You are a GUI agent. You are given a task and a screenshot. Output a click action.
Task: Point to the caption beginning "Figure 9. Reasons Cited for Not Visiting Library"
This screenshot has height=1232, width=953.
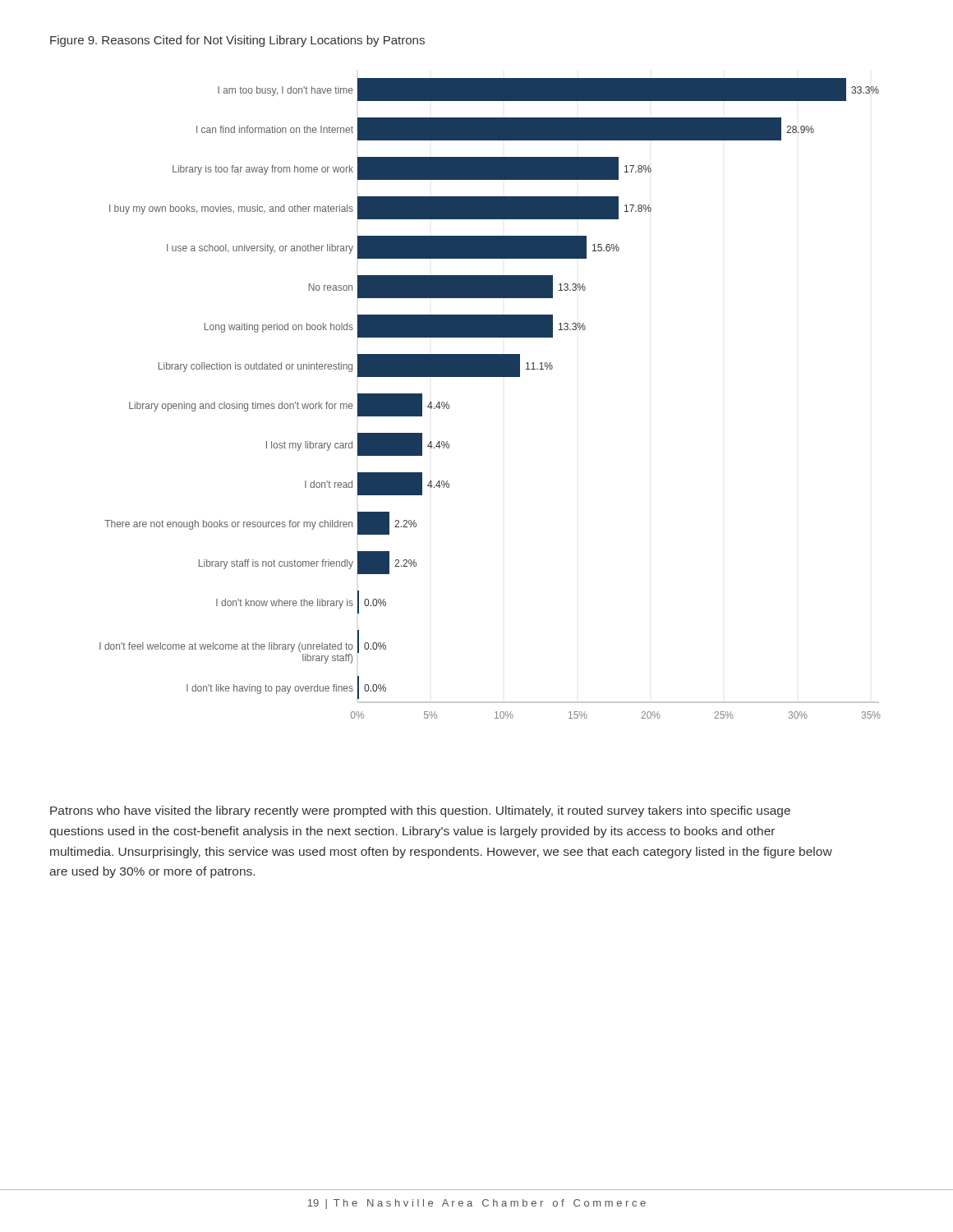click(237, 40)
